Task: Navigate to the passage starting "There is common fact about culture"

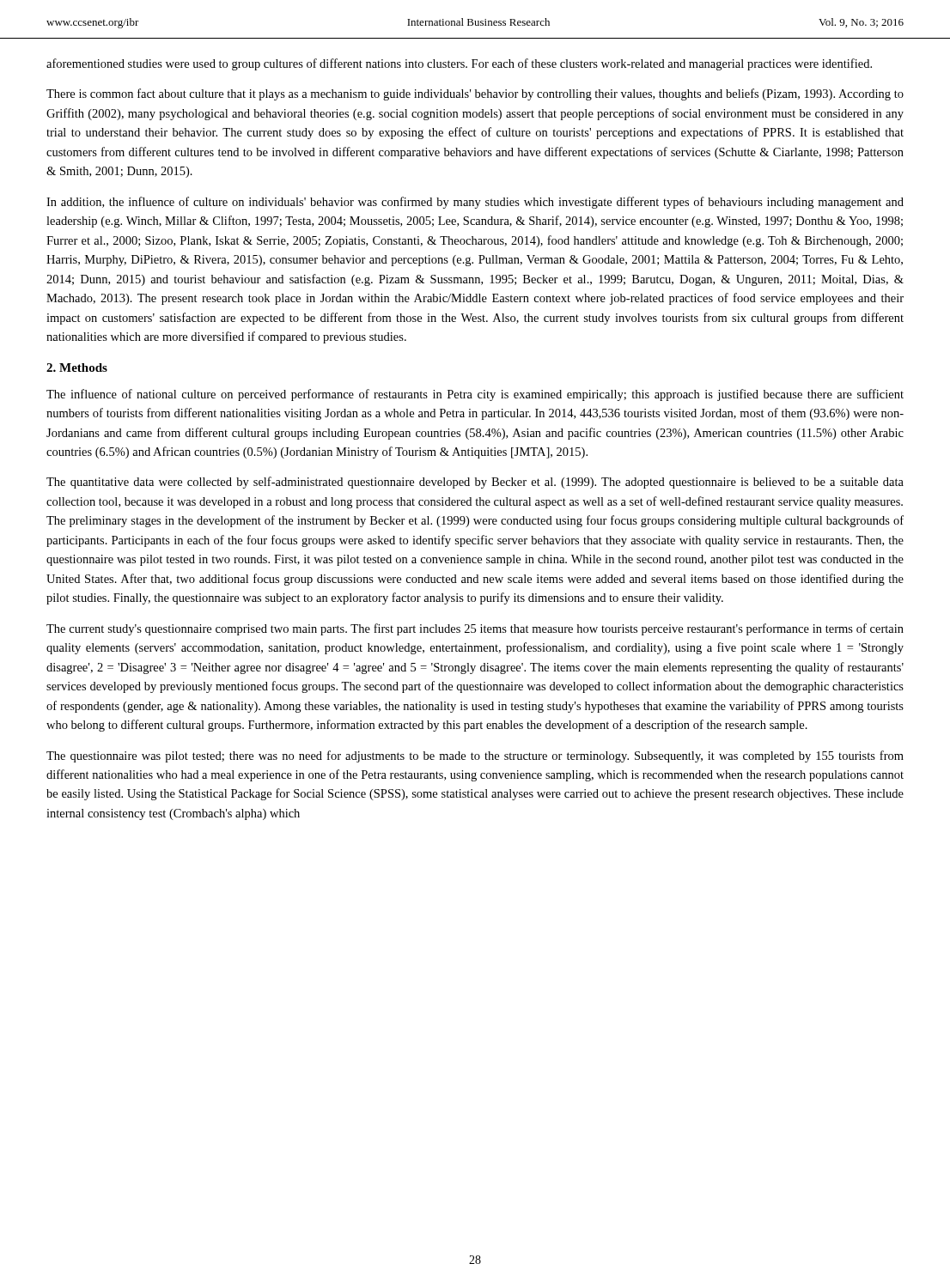Action: click(475, 133)
